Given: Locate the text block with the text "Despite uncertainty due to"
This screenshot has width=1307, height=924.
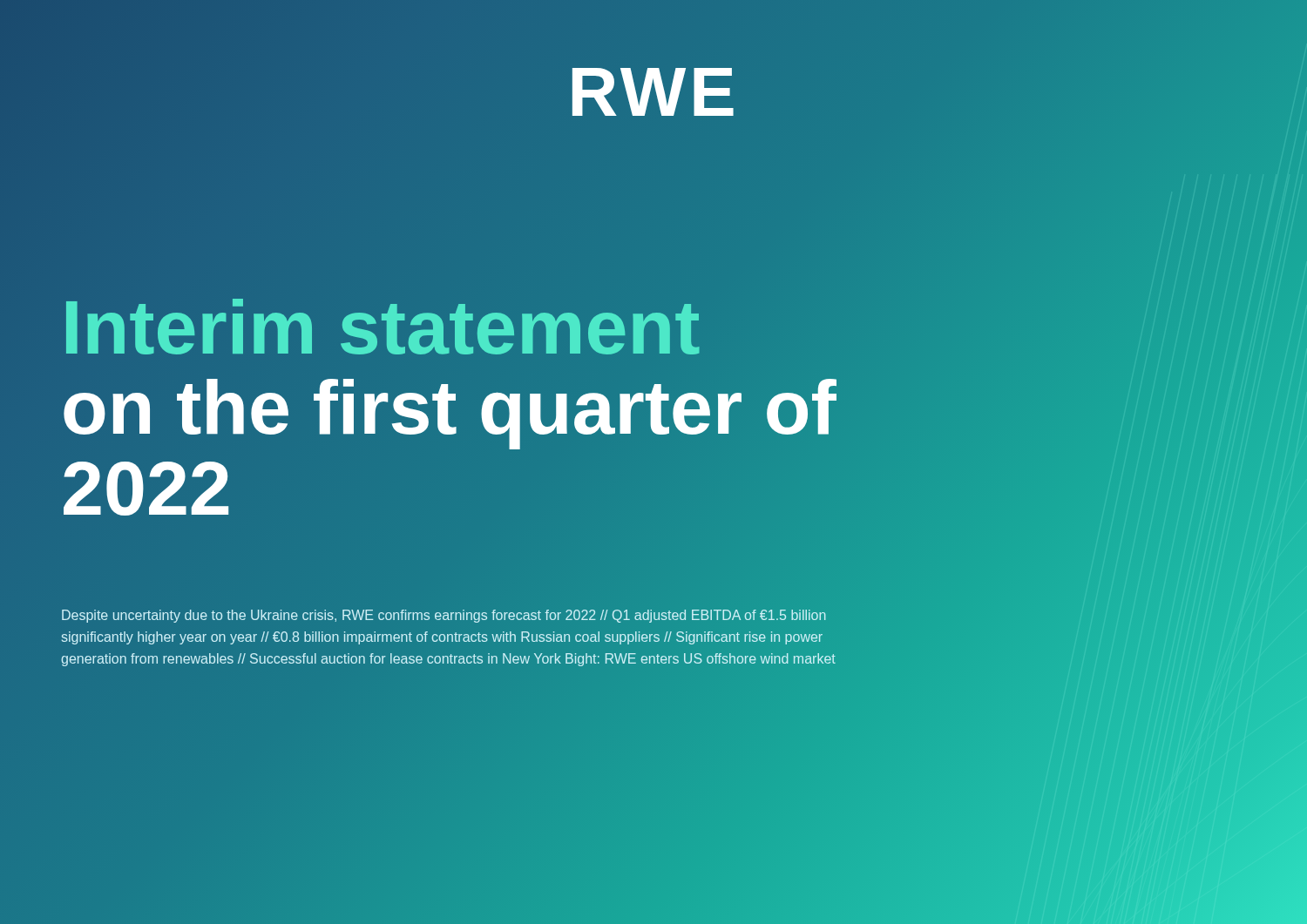Looking at the screenshot, I should click(x=448, y=637).
